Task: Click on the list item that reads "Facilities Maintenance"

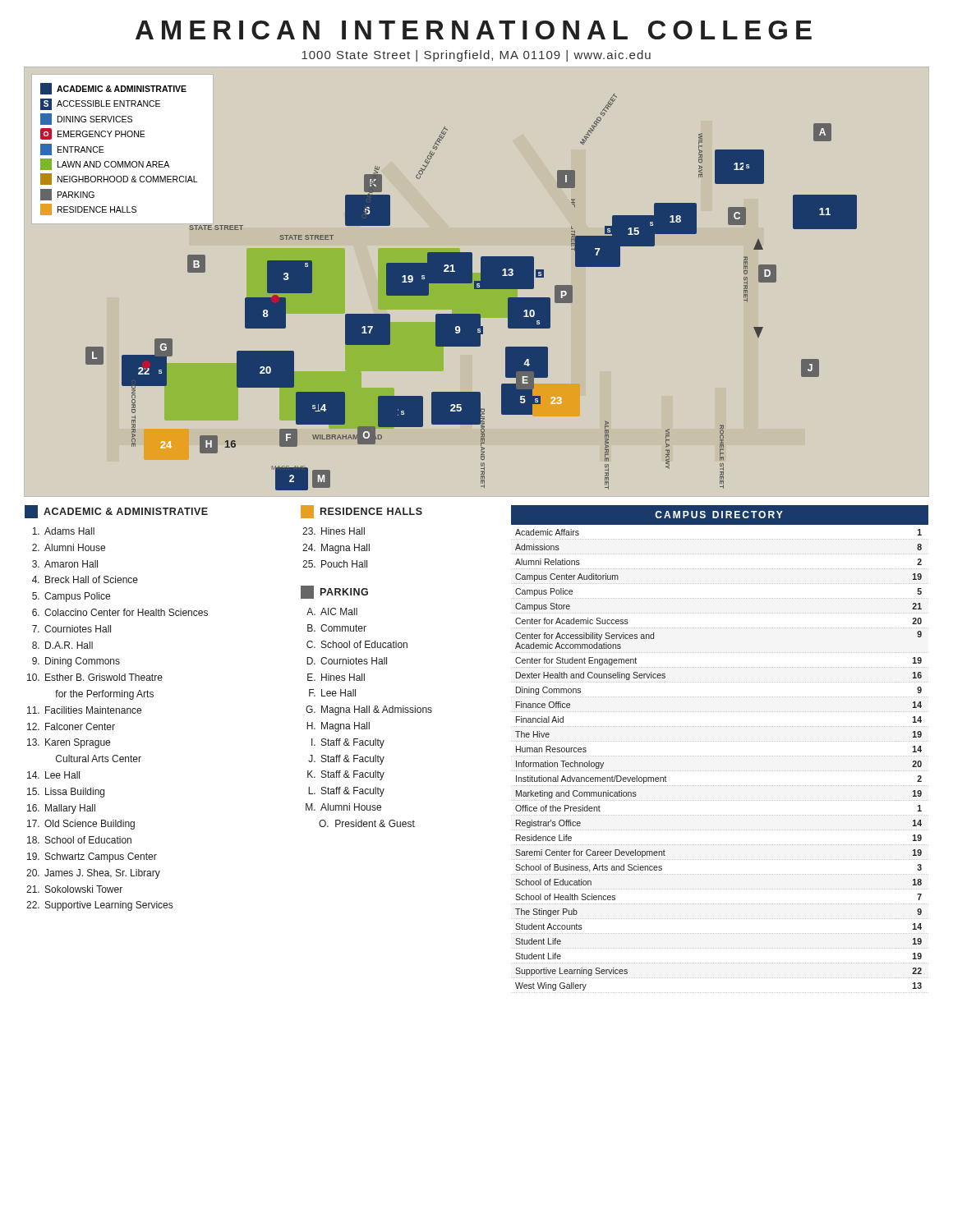Action: point(93,710)
